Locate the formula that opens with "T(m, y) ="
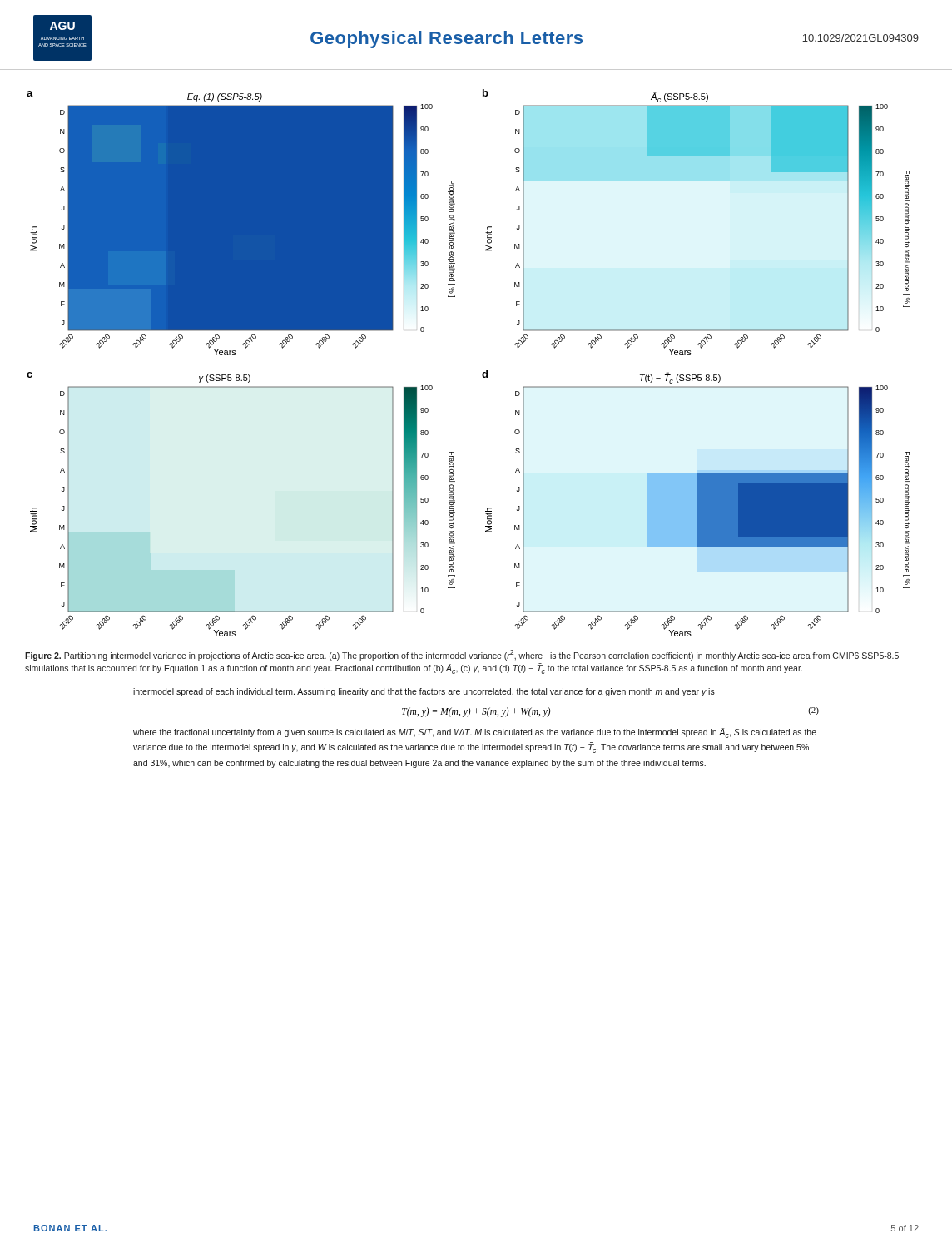Screen dimensions: 1248x952 click(476, 712)
